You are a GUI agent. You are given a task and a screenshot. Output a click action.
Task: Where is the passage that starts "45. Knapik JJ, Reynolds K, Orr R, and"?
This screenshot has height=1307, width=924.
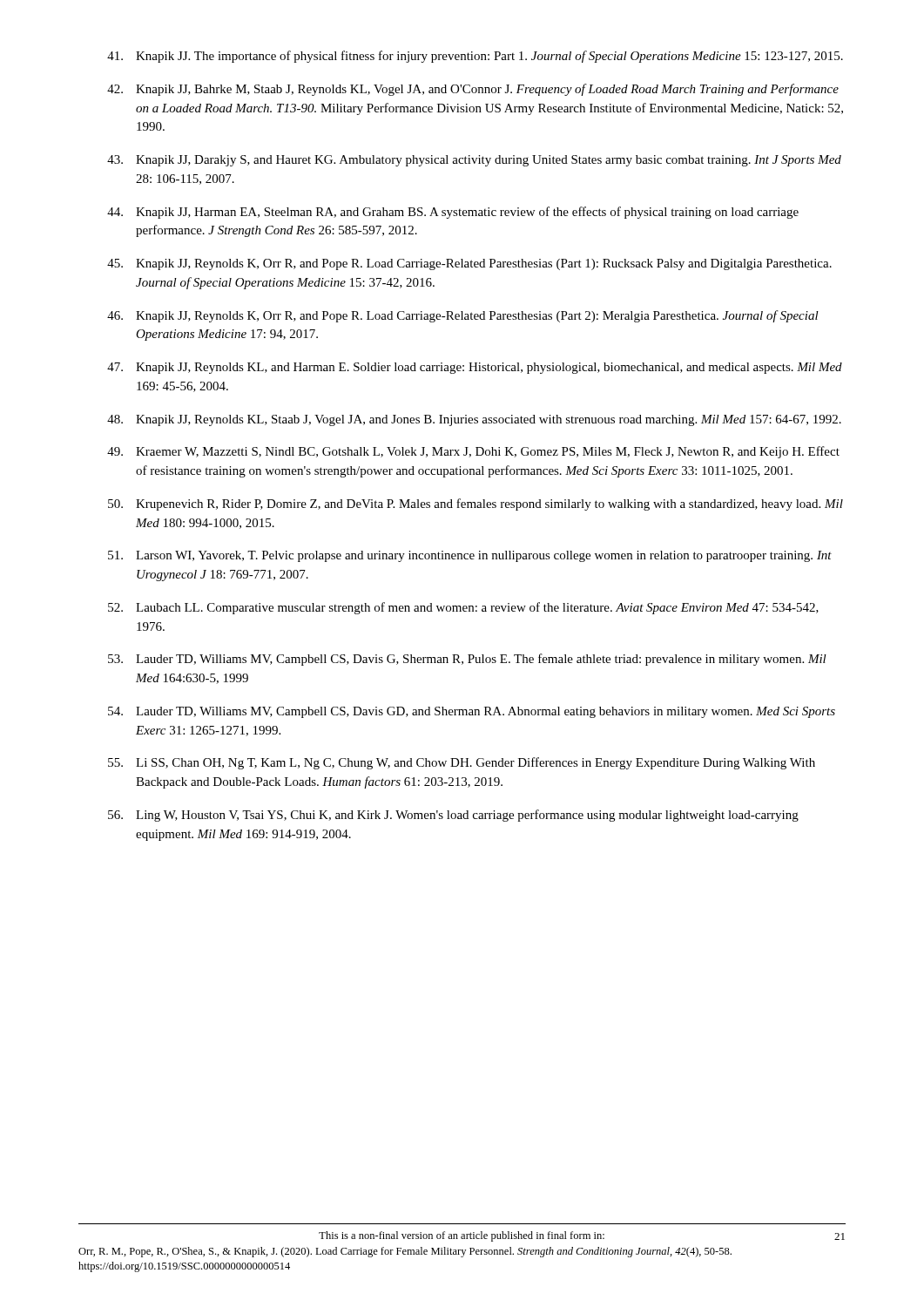coord(462,273)
